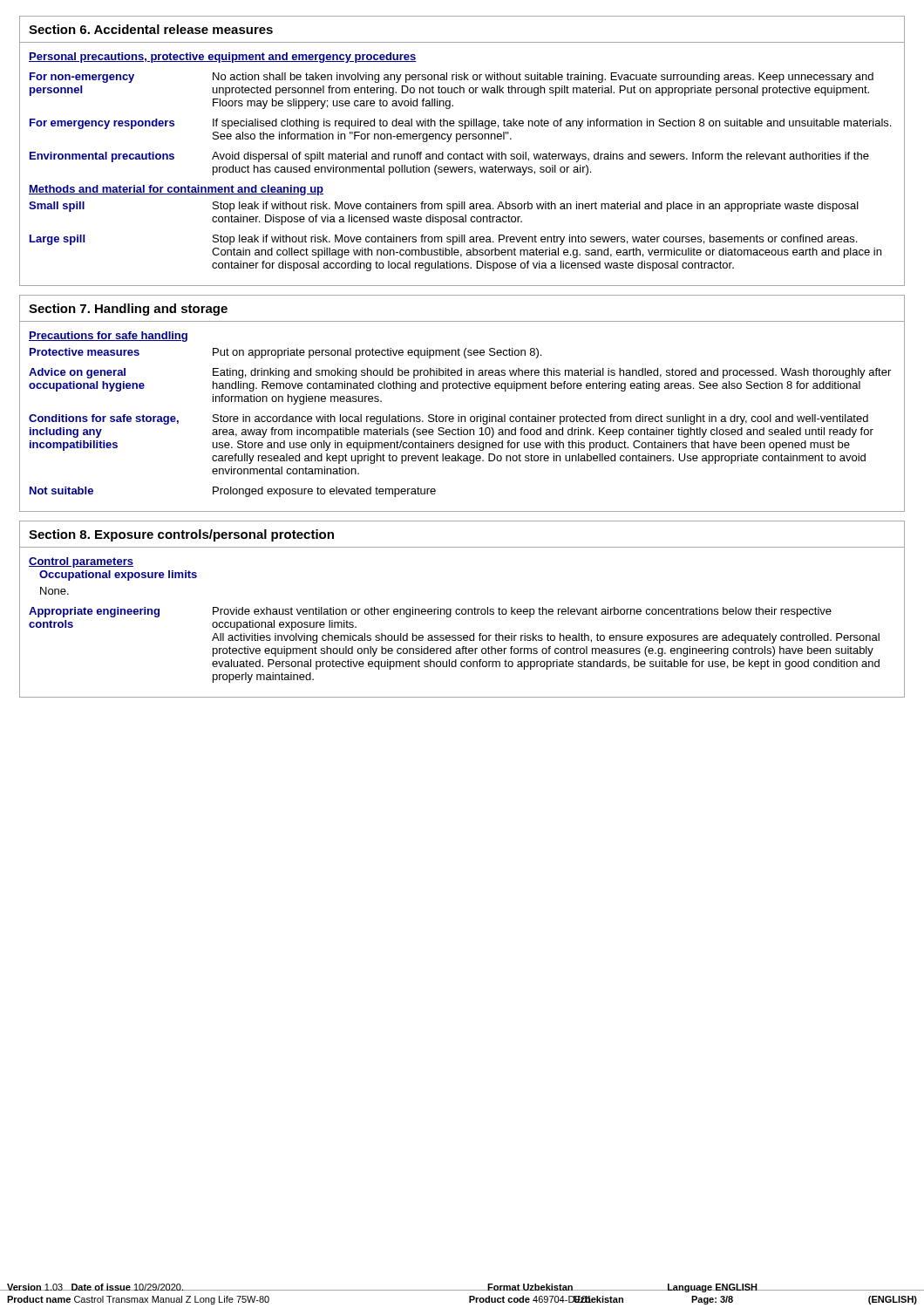Click on the section header that reads "Section 8. Exposure controls/personal protection"

pos(462,609)
